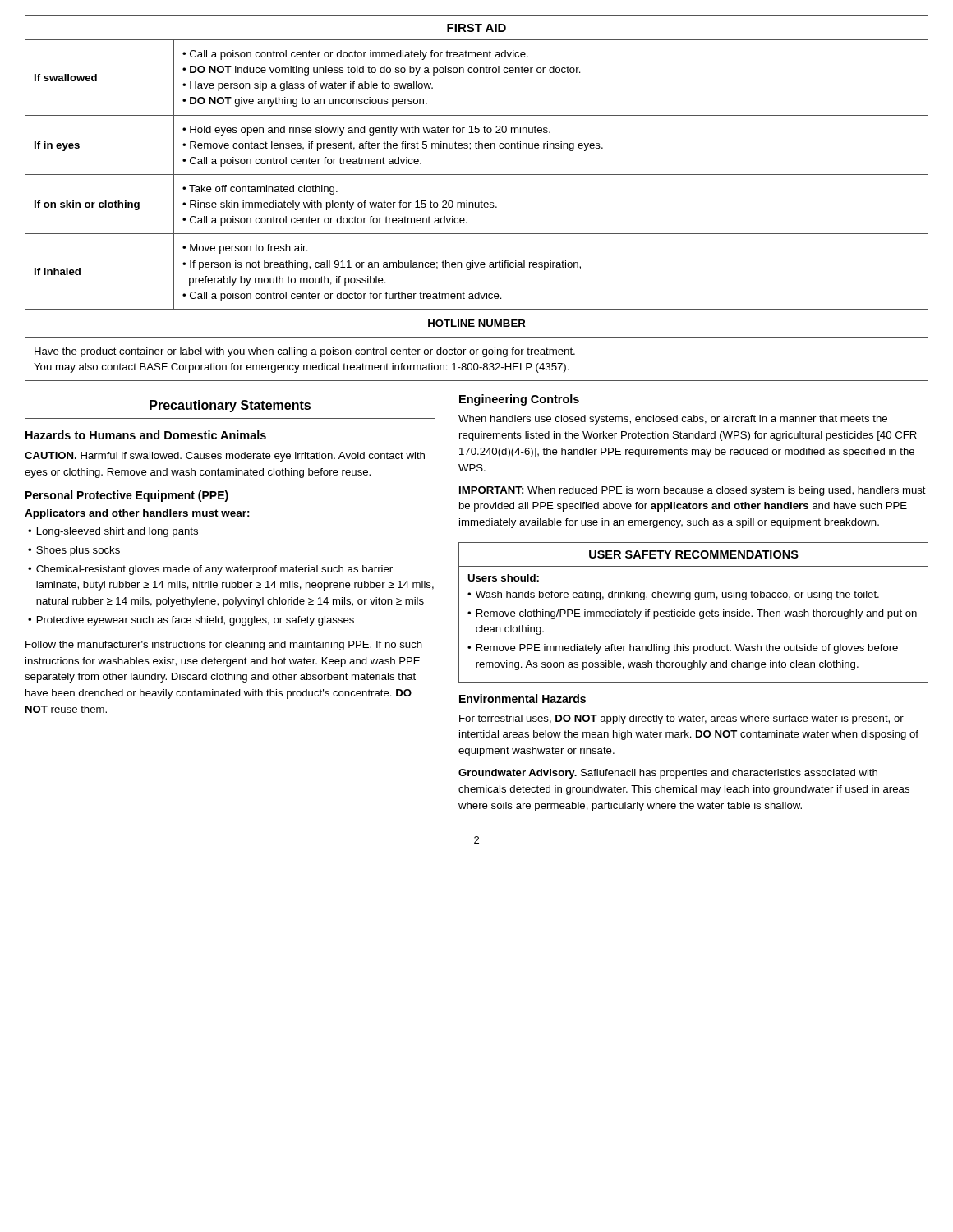953x1232 pixels.
Task: Click on the section header that reads "Applicators and other handlers must wear:"
Action: (x=137, y=513)
